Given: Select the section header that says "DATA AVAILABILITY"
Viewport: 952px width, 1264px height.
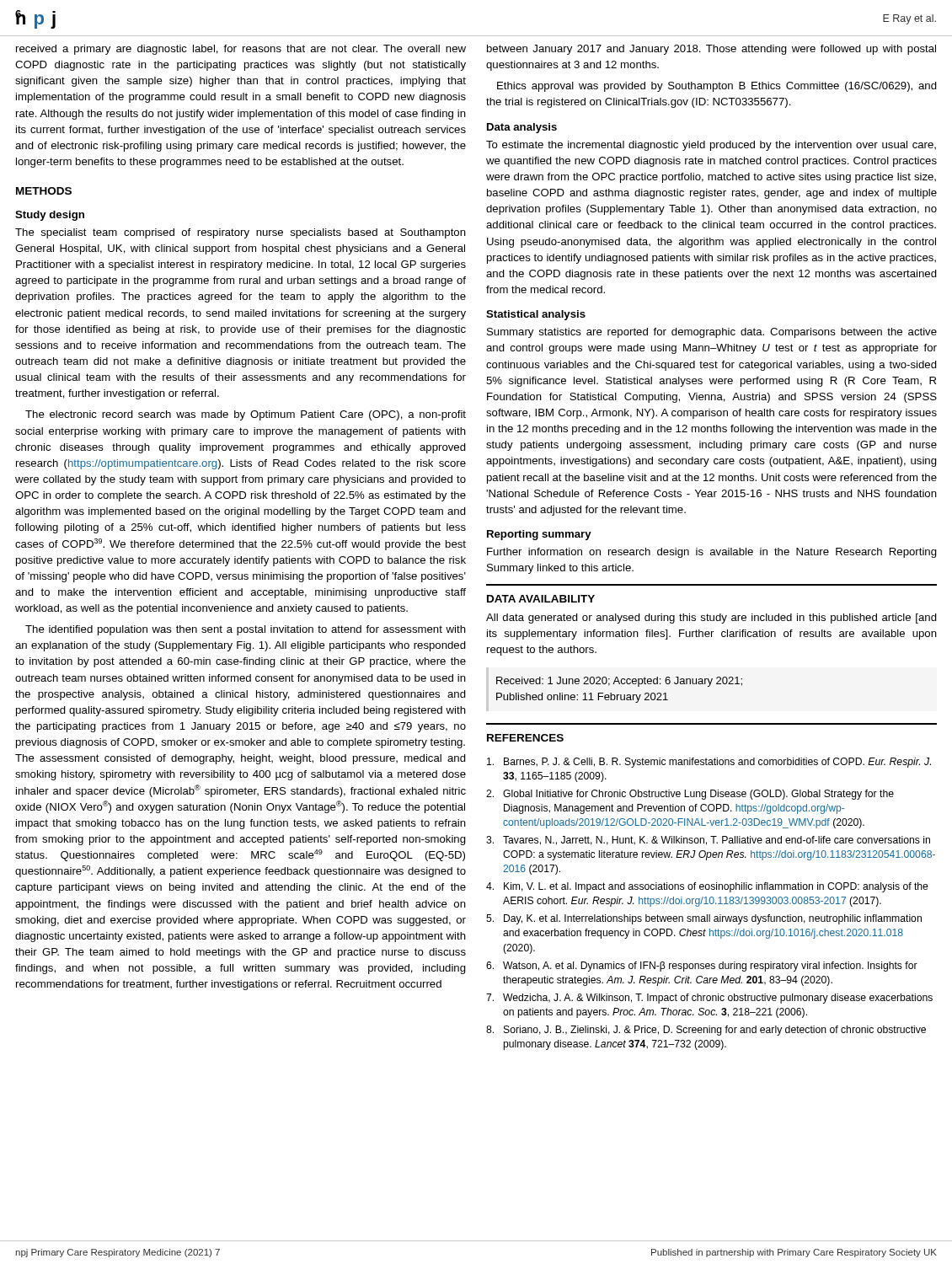Looking at the screenshot, I should pyautogui.click(x=541, y=599).
